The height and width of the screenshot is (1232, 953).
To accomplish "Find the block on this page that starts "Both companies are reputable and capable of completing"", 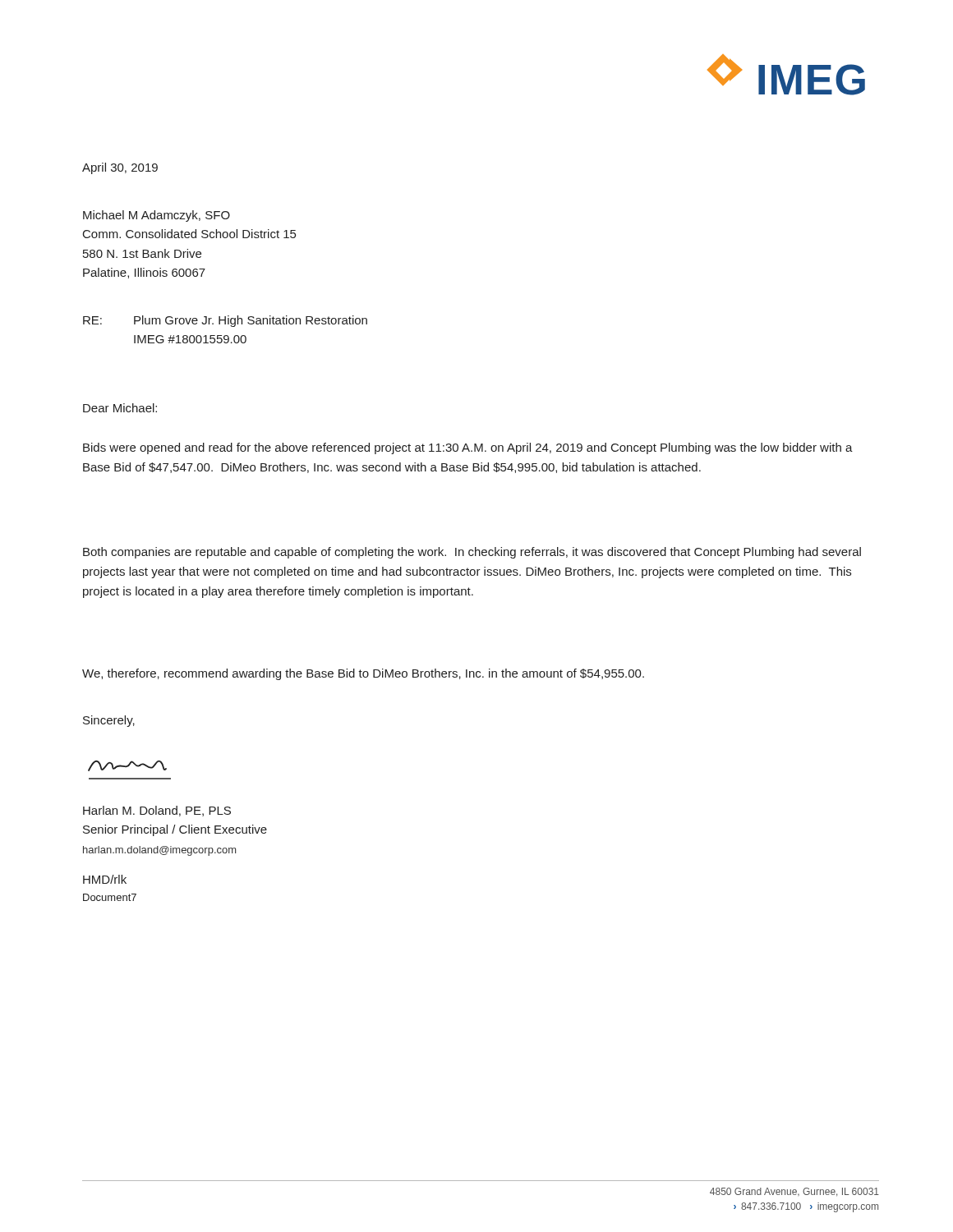I will (x=472, y=571).
